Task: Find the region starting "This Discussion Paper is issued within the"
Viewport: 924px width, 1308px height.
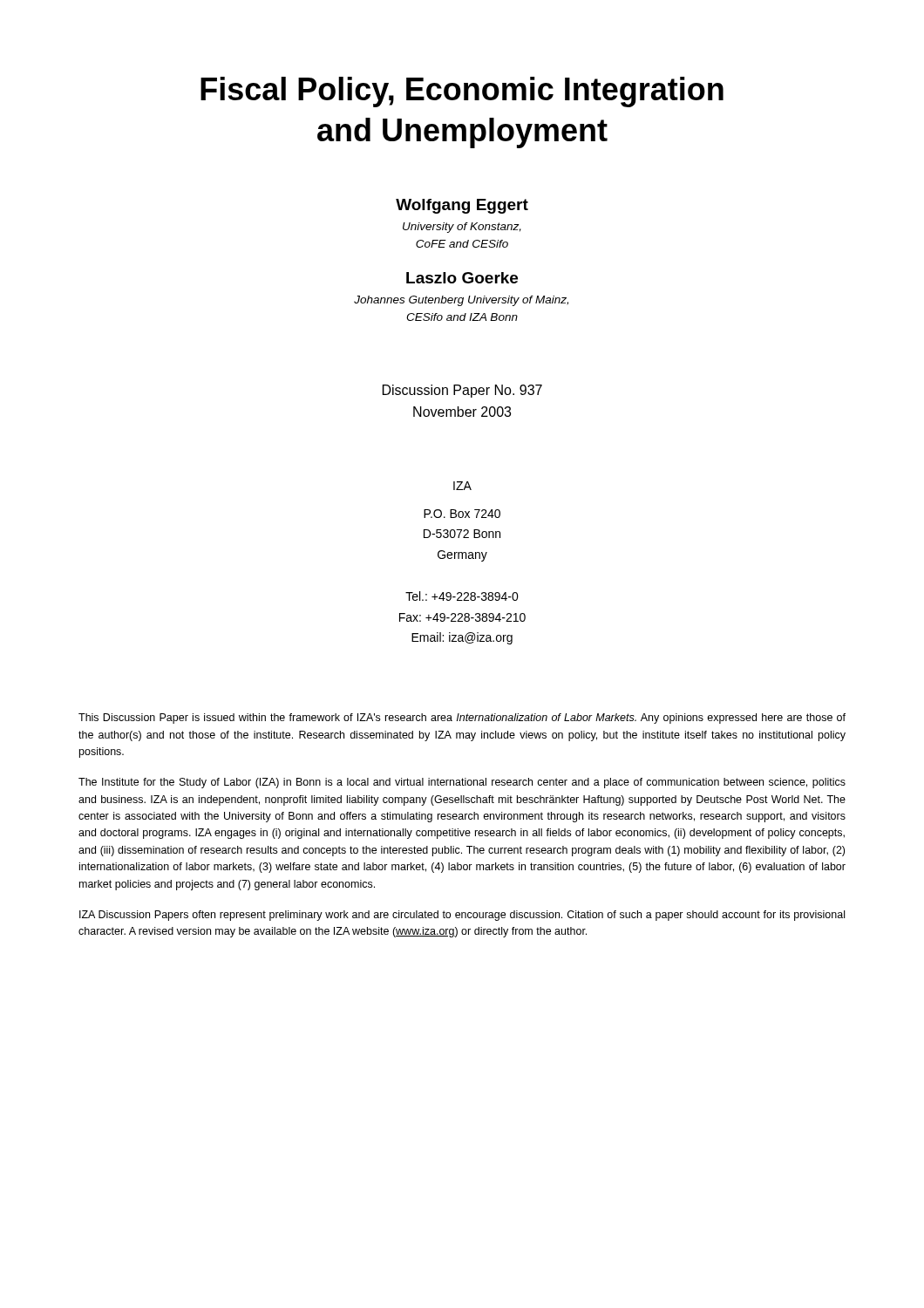Action: tap(462, 735)
